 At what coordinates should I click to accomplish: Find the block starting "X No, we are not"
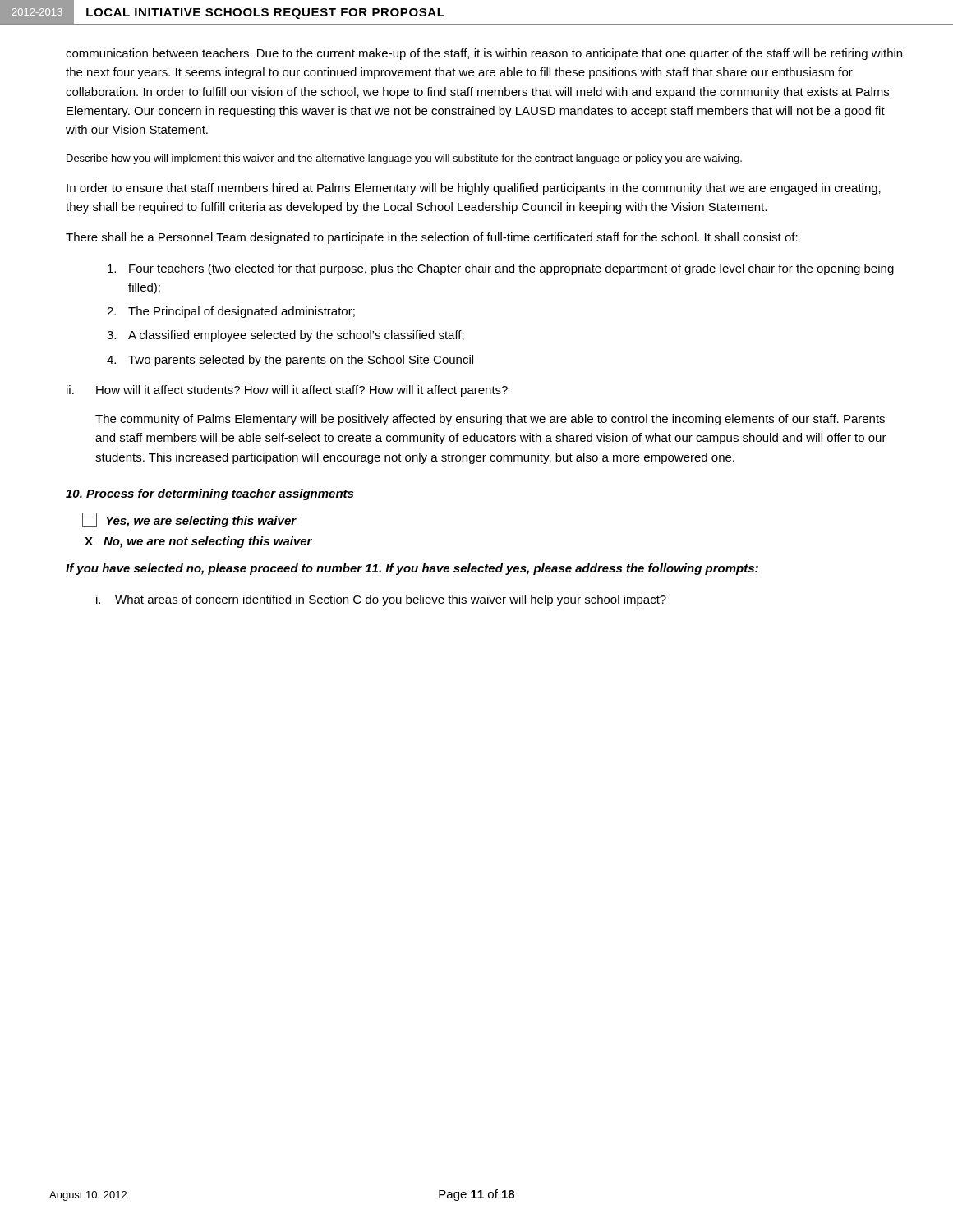[197, 541]
